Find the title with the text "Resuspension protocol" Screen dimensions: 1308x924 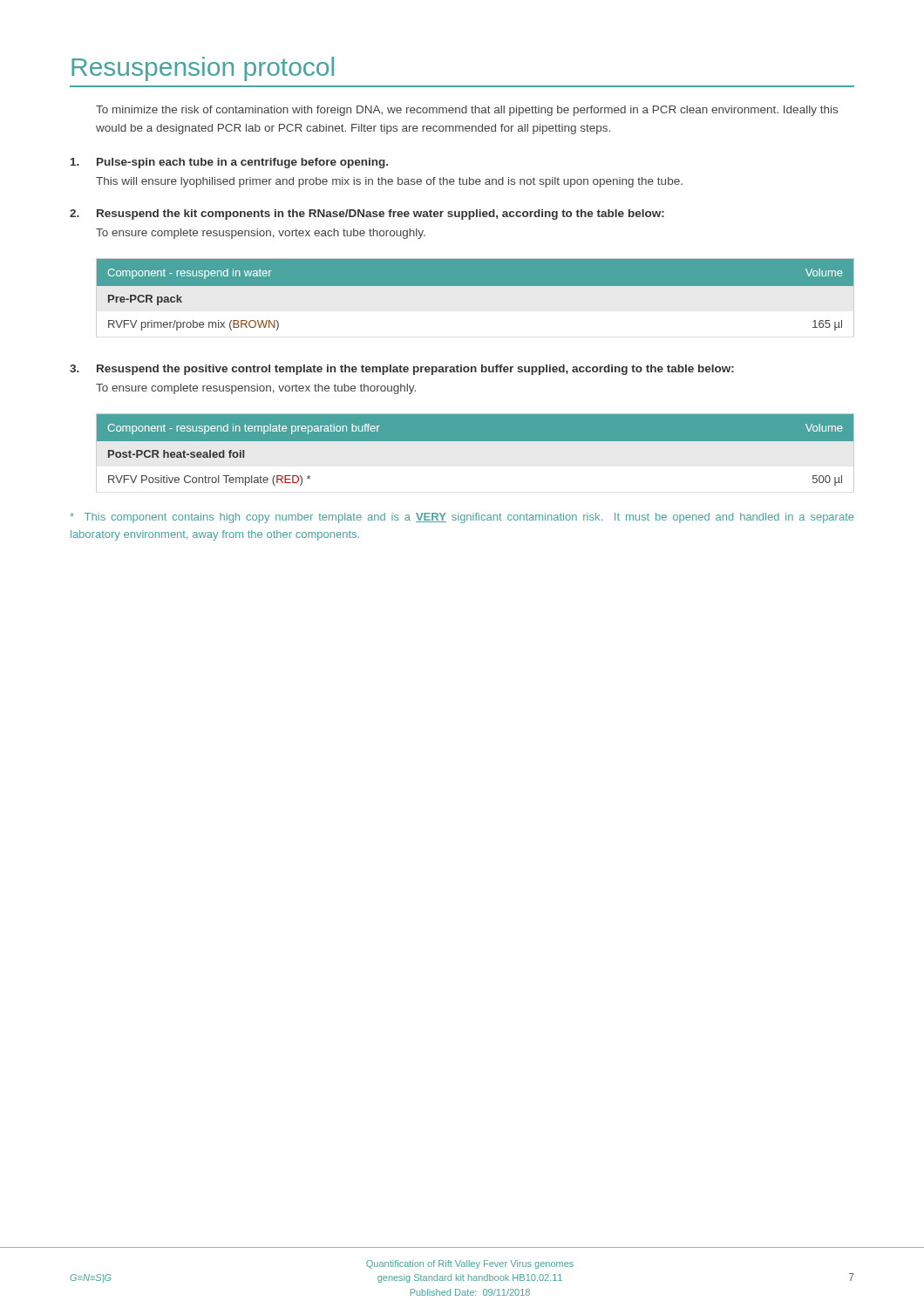(203, 69)
